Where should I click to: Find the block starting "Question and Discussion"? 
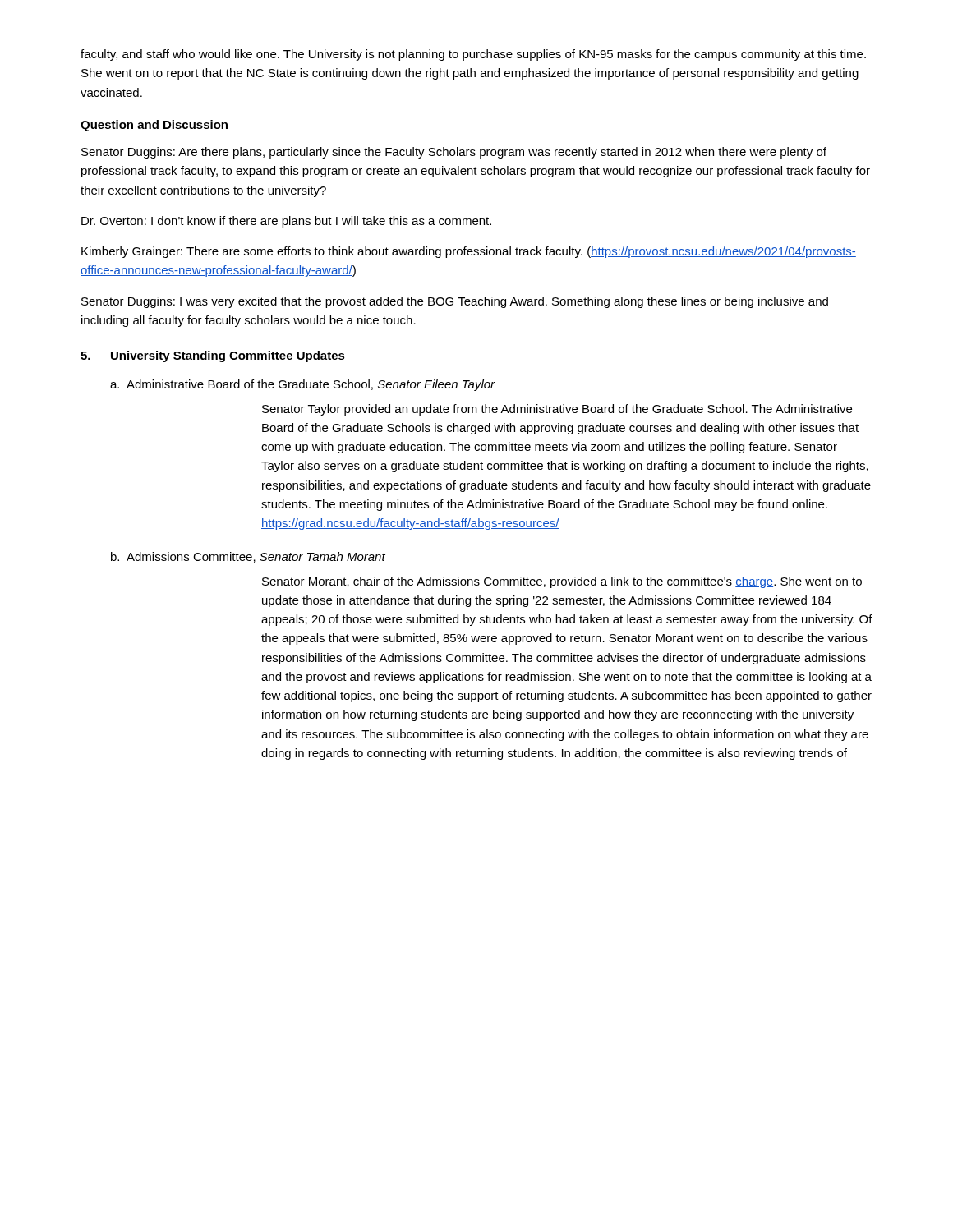(154, 124)
